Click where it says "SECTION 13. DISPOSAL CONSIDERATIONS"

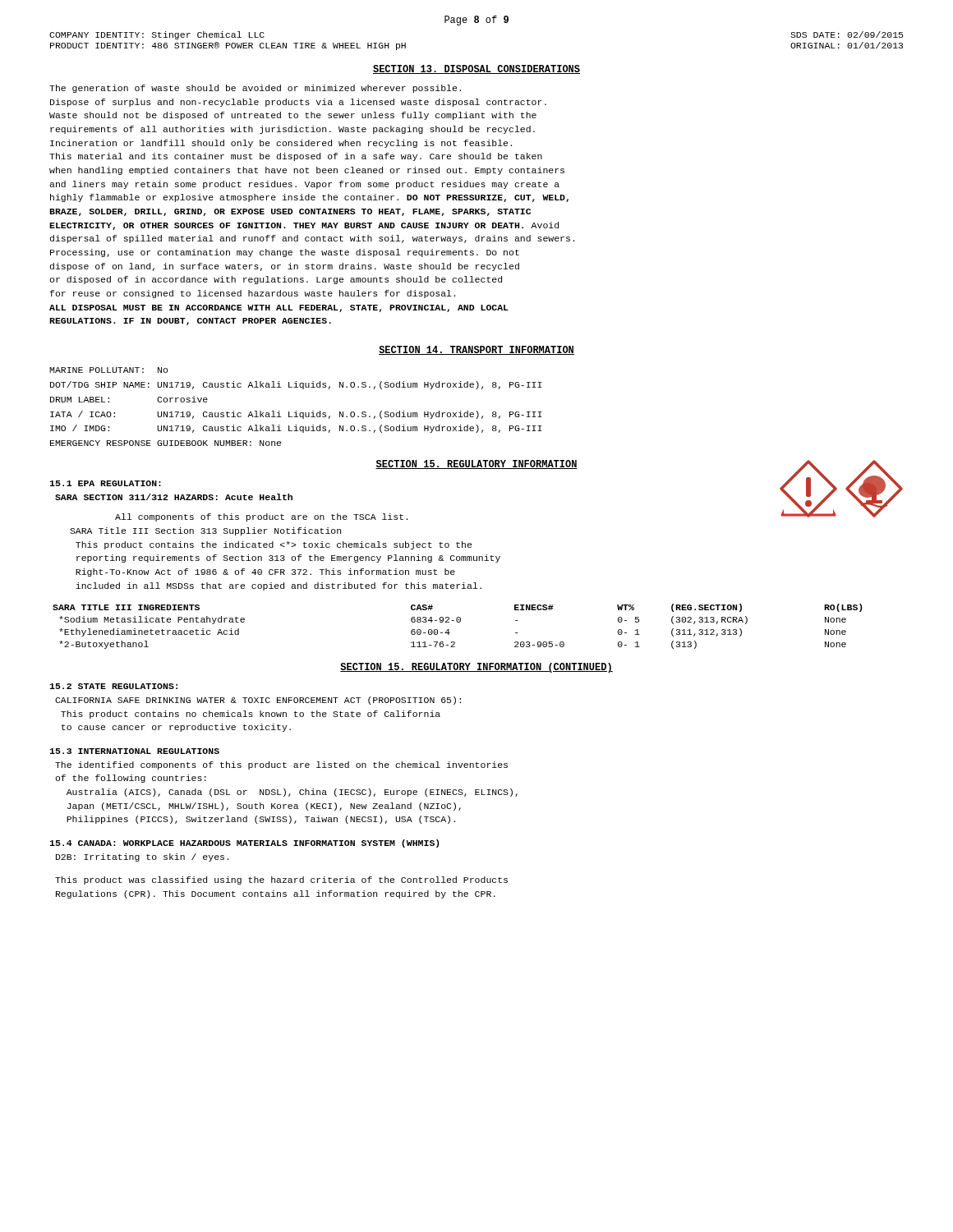tap(476, 70)
